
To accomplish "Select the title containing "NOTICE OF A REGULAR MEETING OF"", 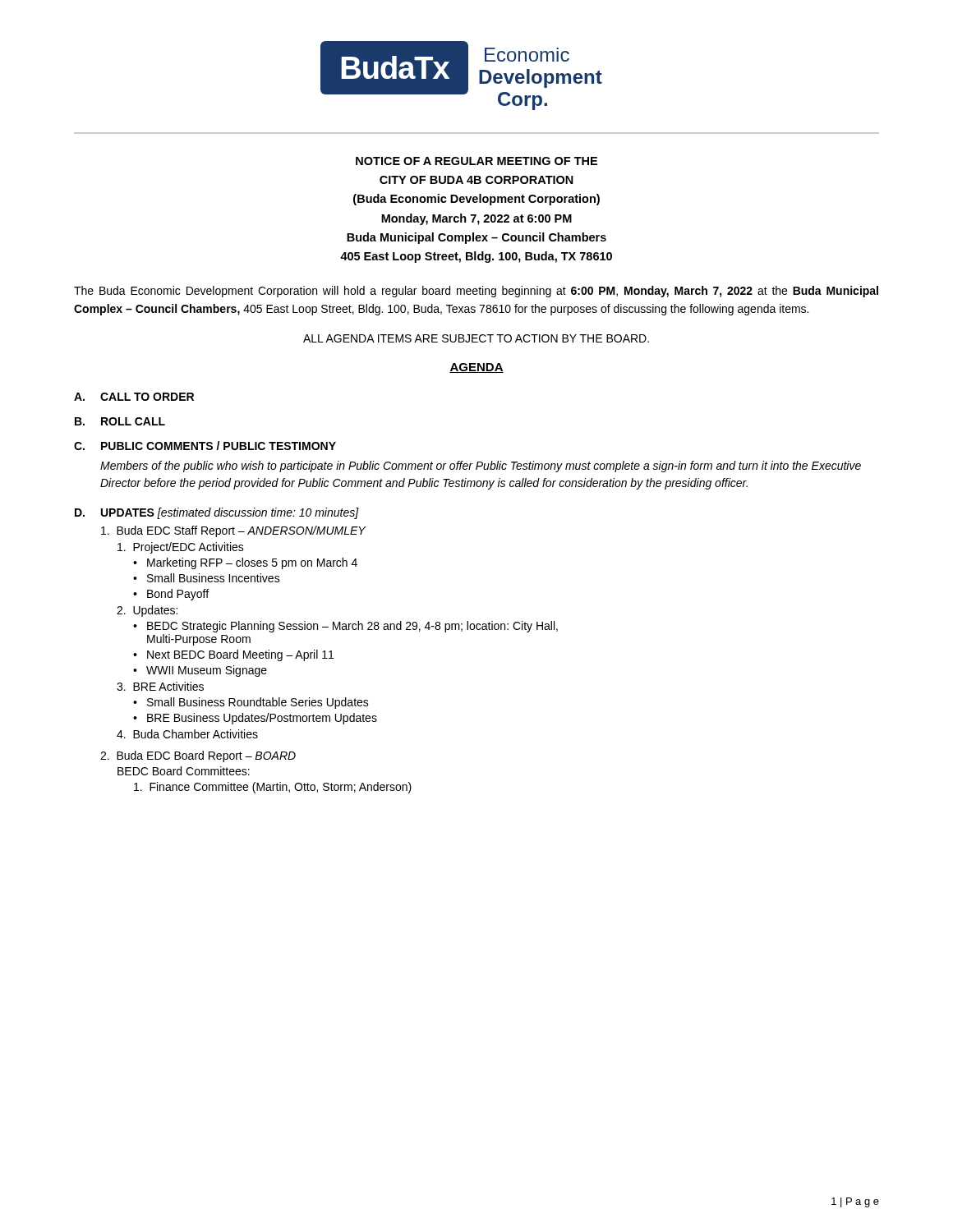I will tap(476, 209).
